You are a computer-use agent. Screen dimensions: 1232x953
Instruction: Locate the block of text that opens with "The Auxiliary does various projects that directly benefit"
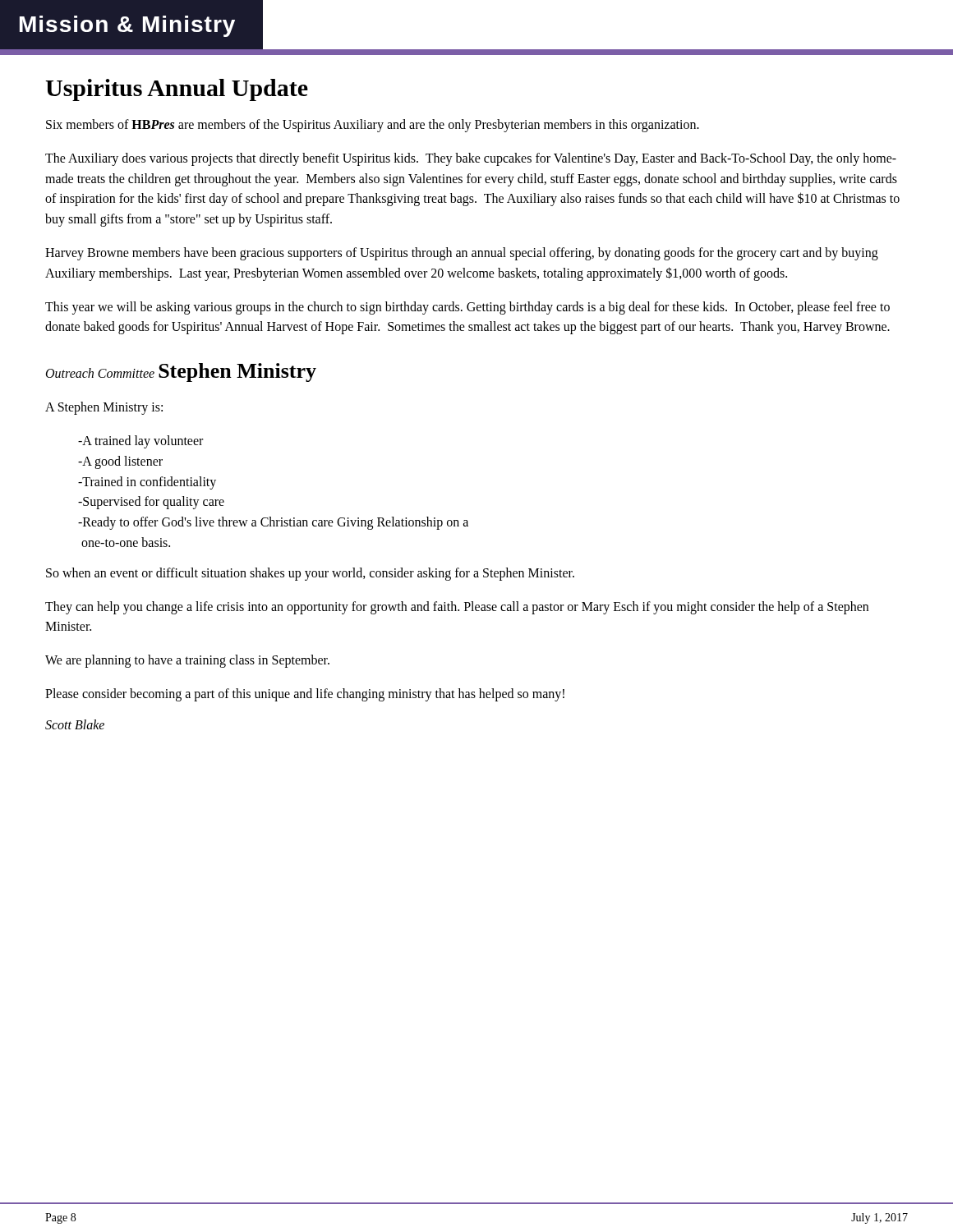pos(476,189)
